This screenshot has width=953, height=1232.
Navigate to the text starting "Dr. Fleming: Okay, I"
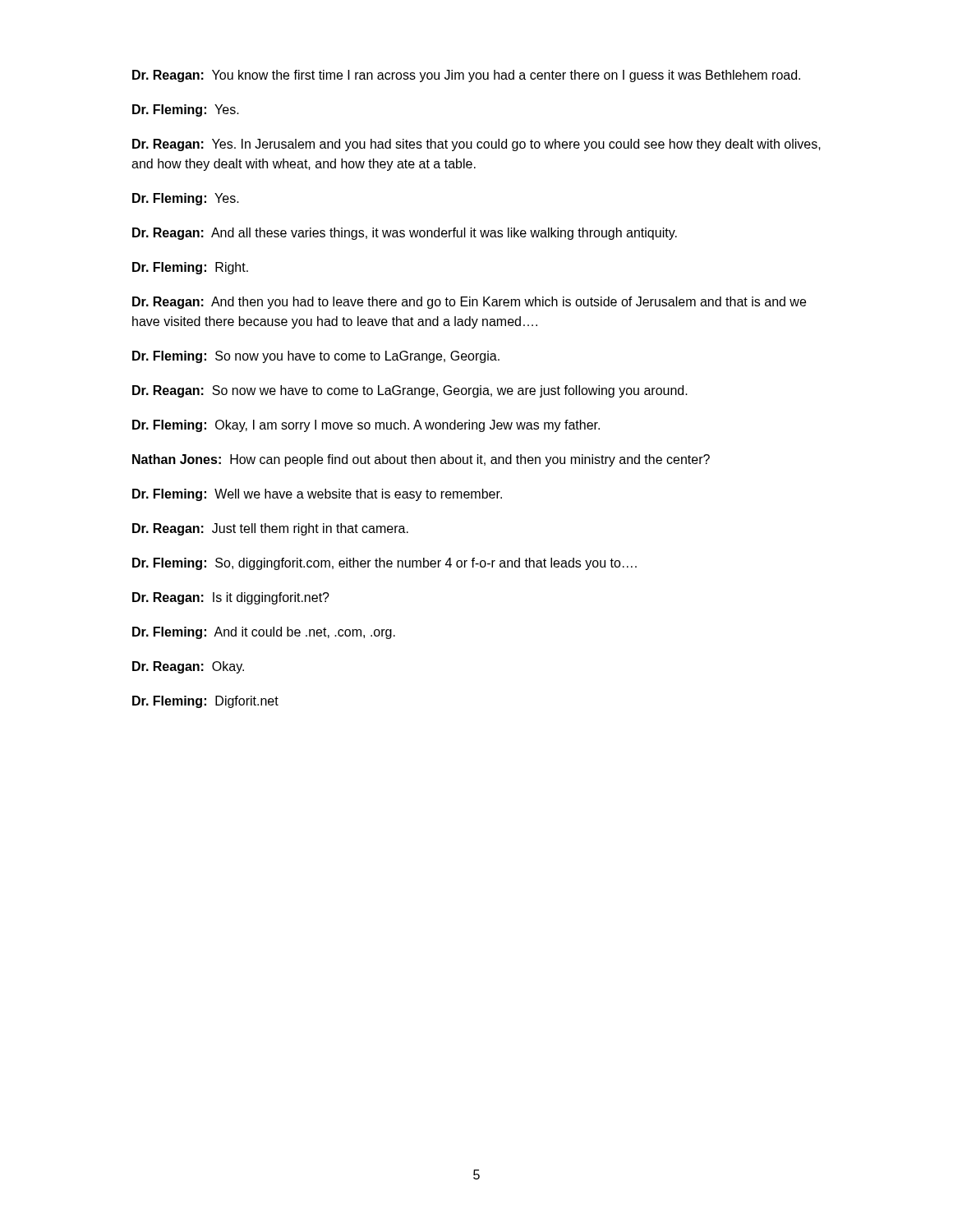point(366,425)
